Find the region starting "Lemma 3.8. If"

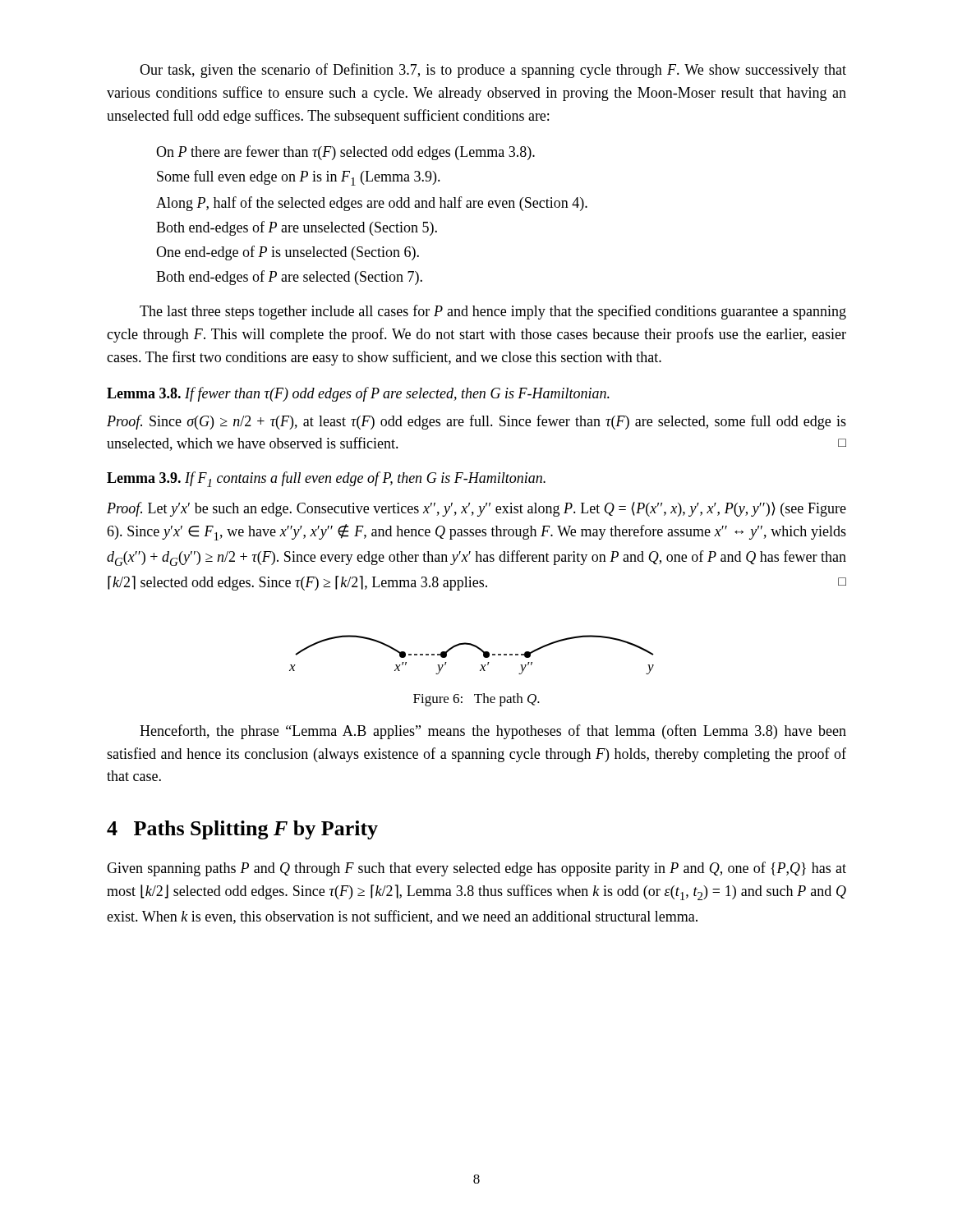pos(359,393)
